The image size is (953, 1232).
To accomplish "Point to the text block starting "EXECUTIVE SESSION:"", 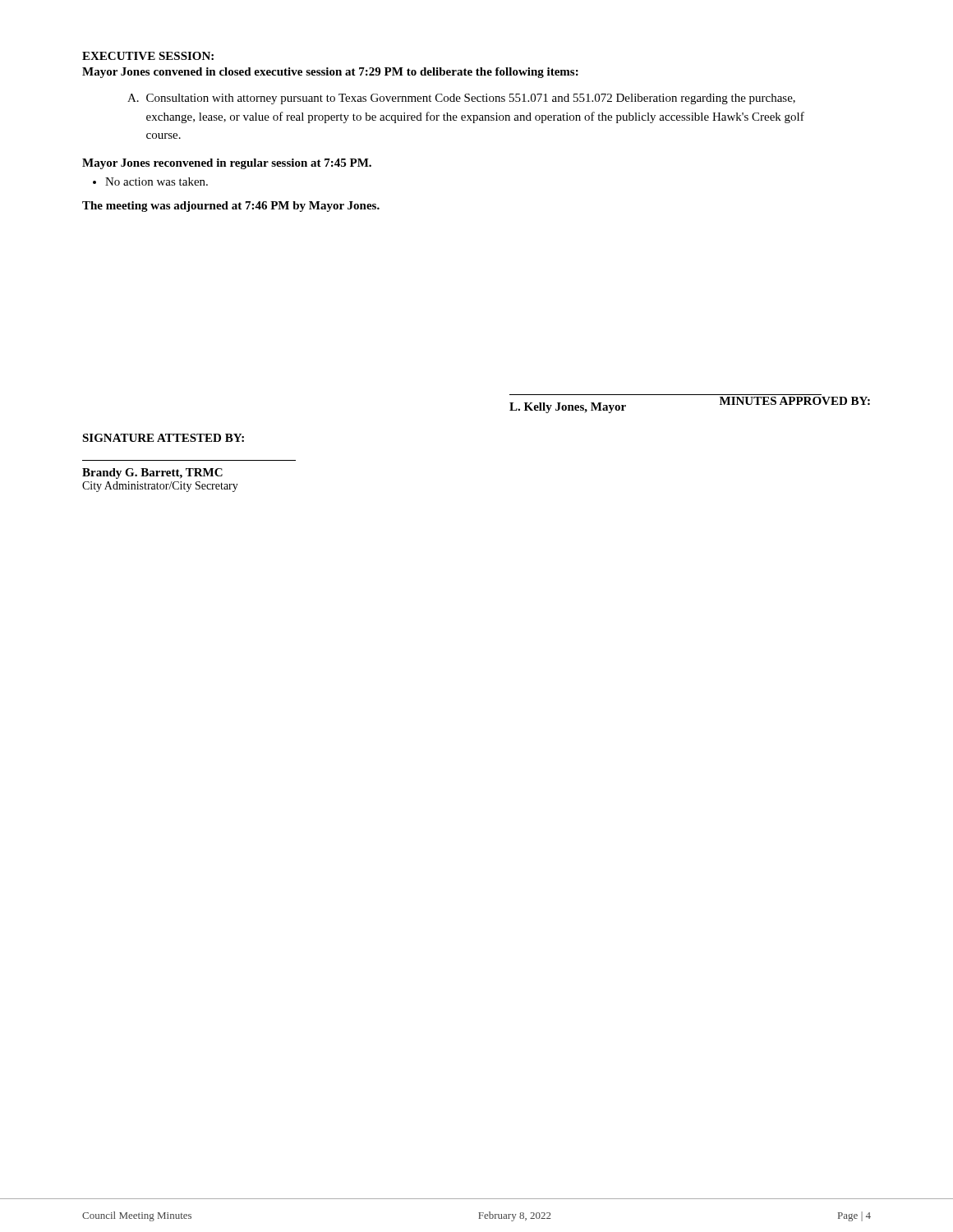I will tap(148, 56).
